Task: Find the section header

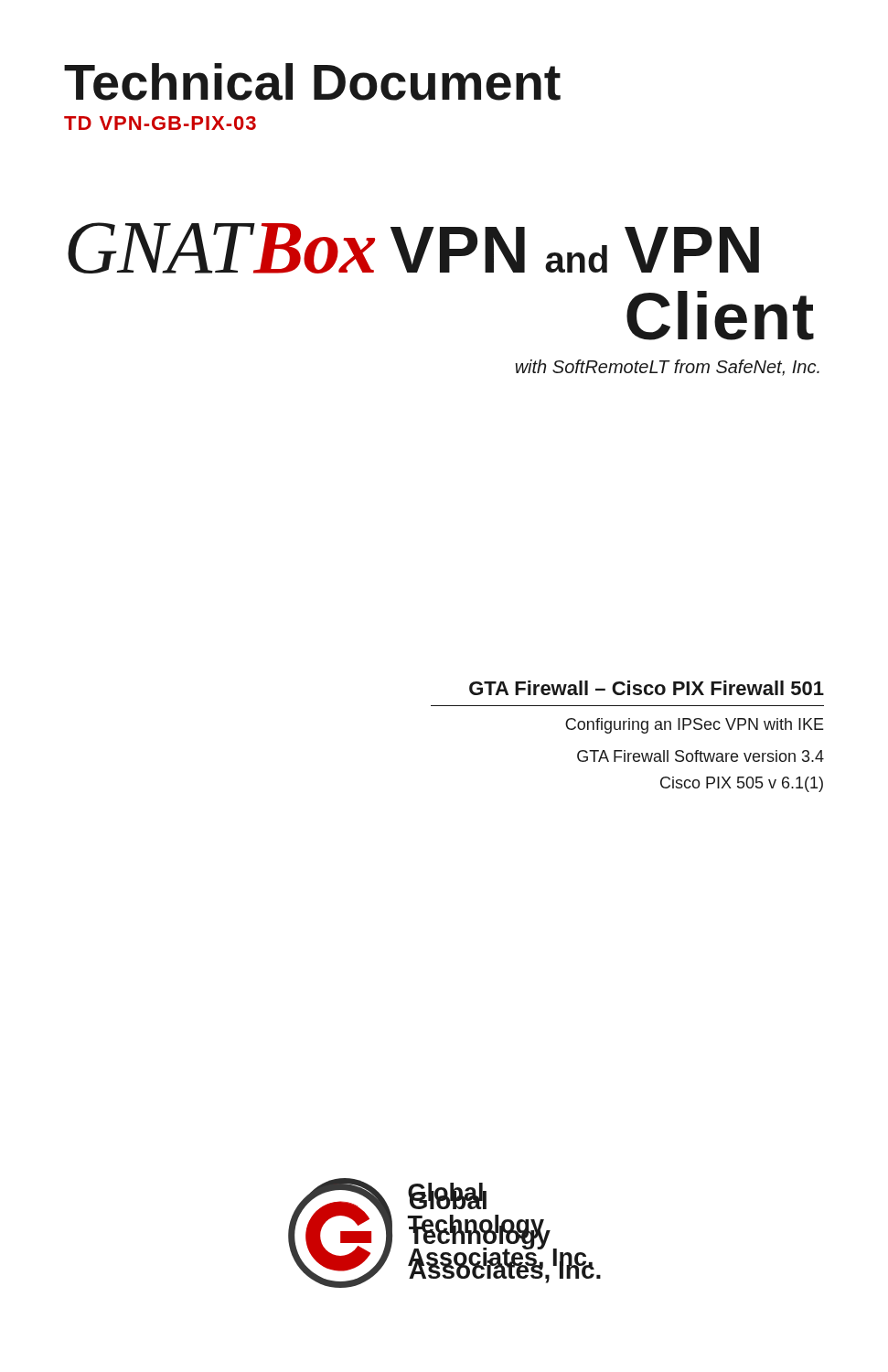Action: (x=627, y=736)
